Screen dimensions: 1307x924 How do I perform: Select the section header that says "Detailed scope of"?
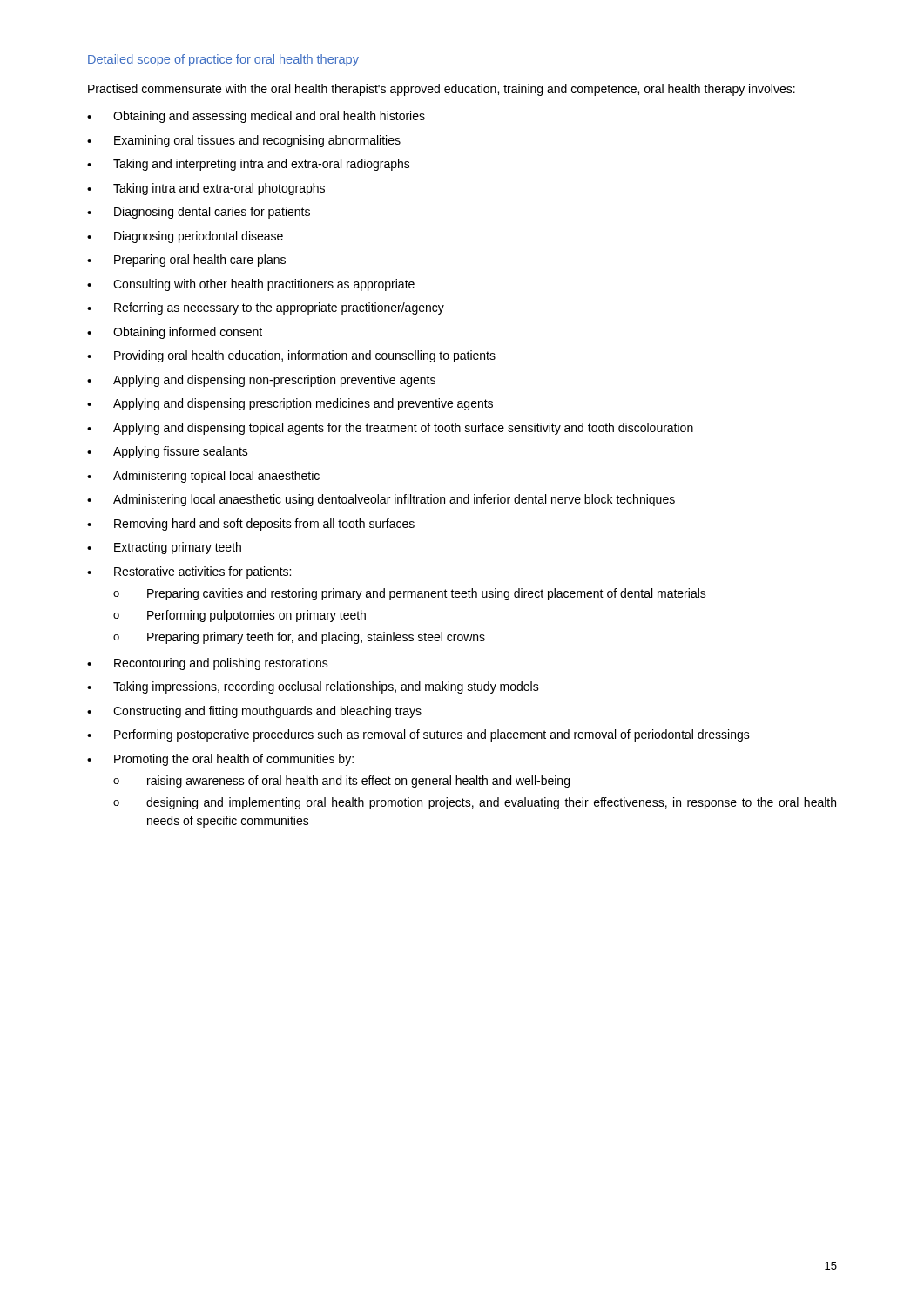pyautogui.click(x=223, y=59)
